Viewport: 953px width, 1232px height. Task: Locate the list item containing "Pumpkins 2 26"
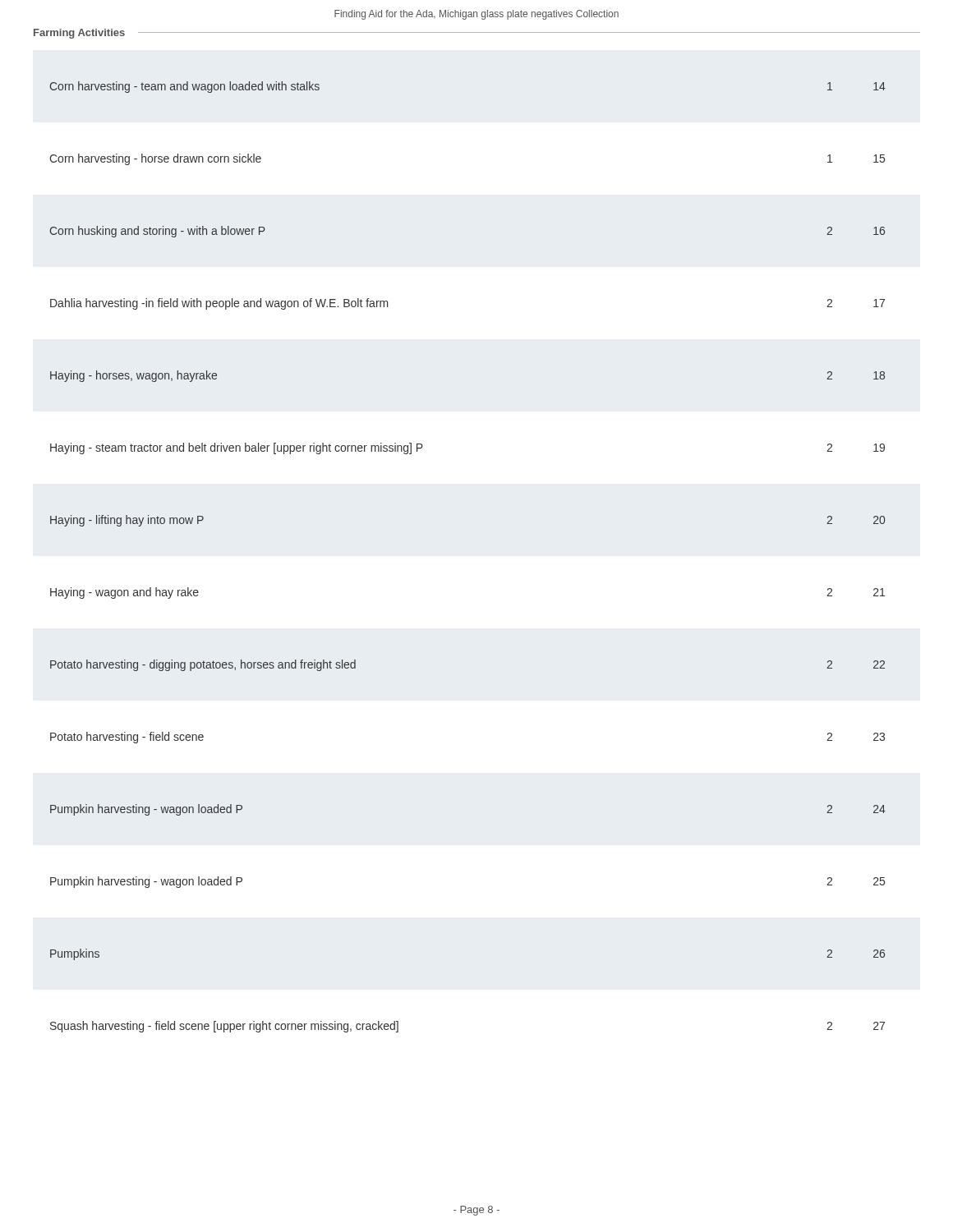(x=74, y=954)
